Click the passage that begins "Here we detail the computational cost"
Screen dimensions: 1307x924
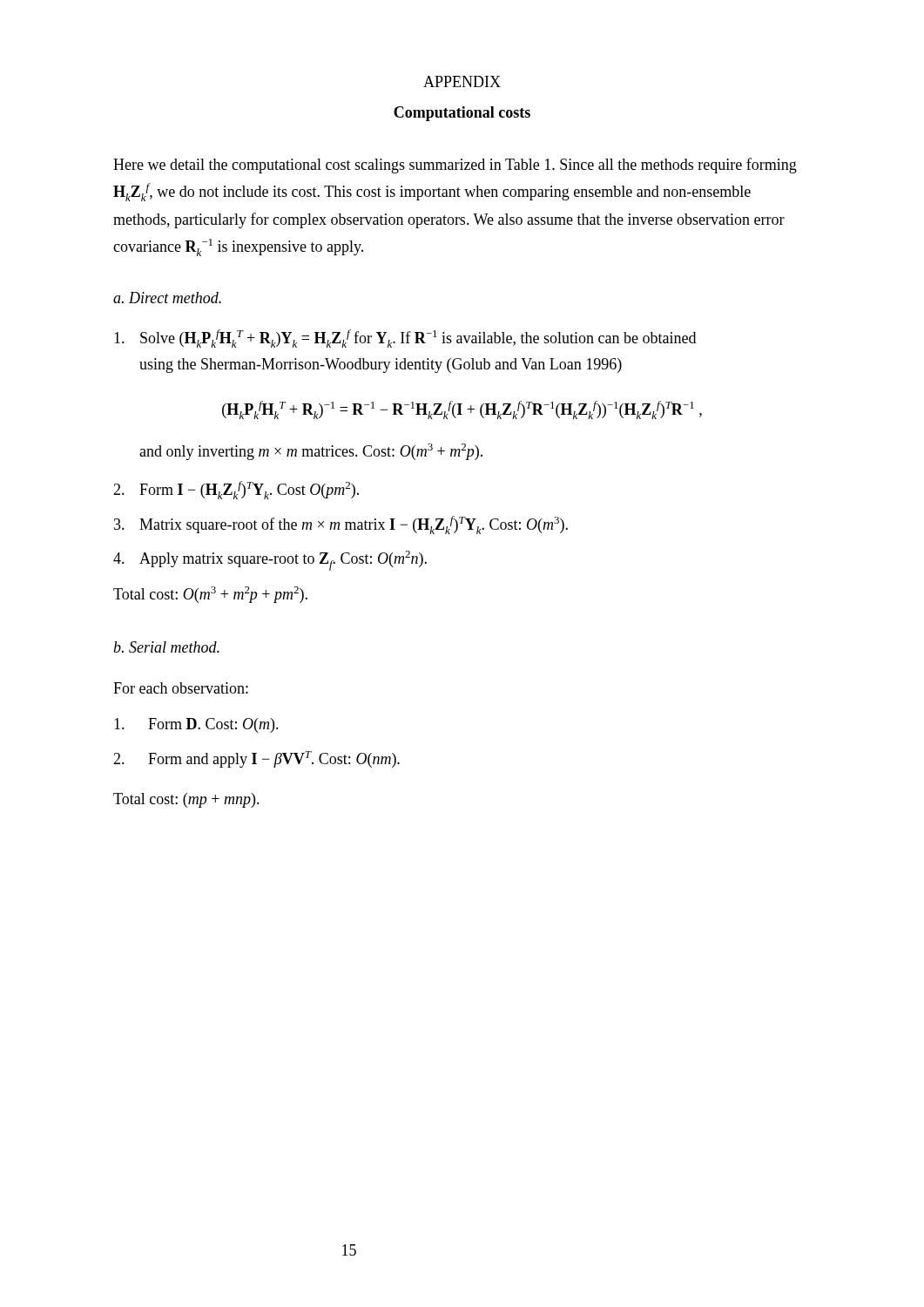(455, 207)
